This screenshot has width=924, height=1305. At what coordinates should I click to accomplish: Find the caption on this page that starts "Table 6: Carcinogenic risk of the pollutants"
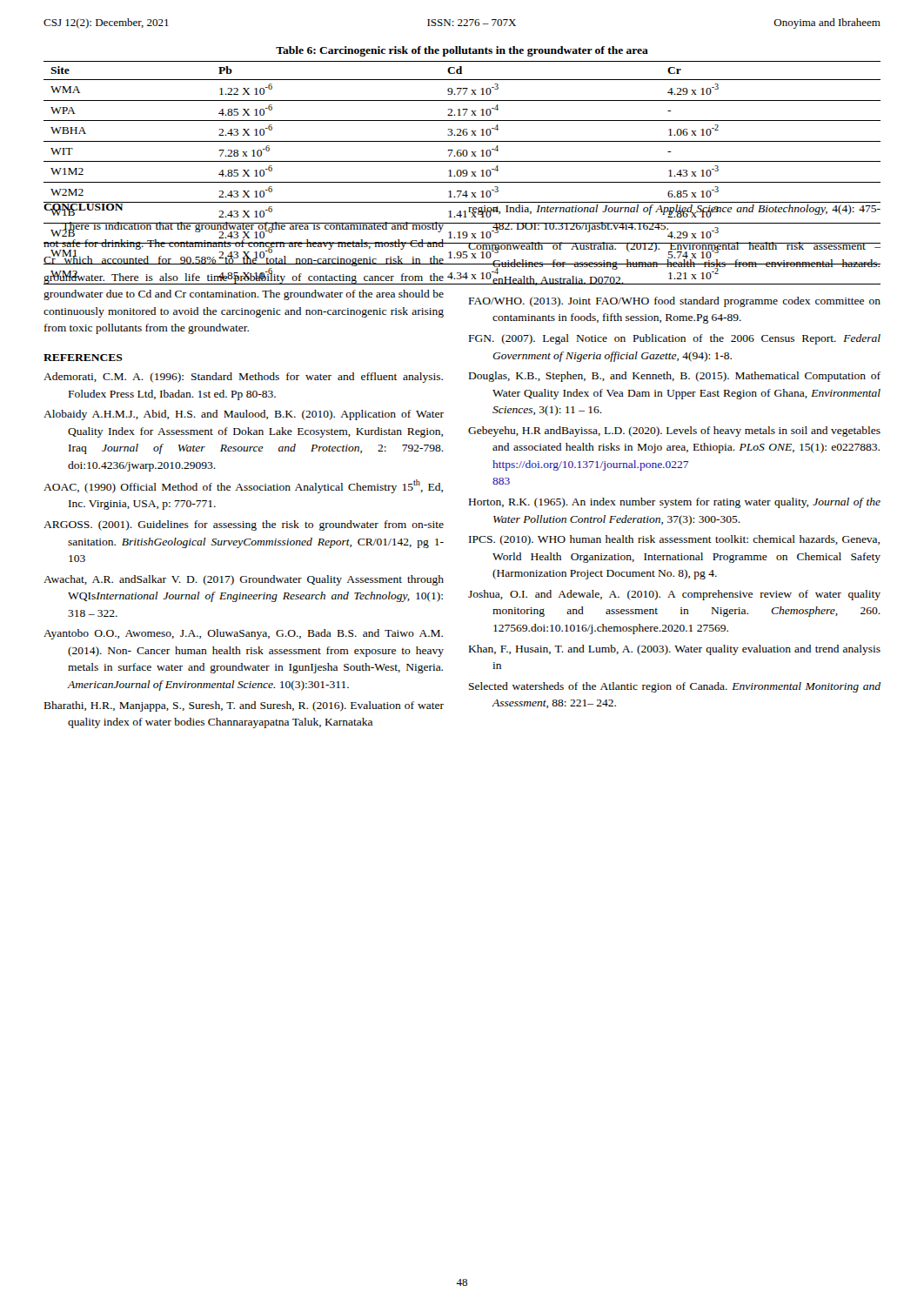click(x=462, y=50)
